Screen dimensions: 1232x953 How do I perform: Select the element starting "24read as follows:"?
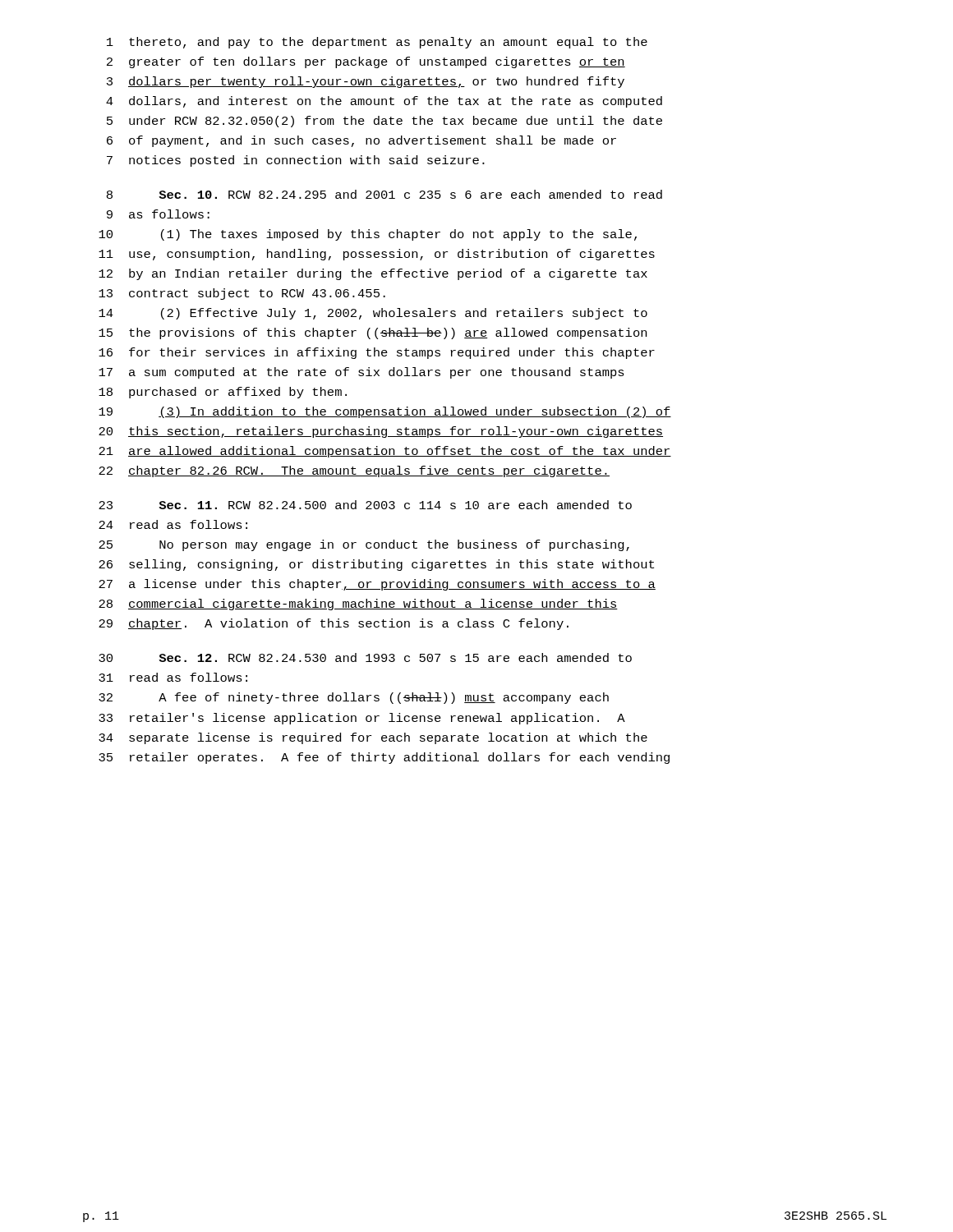[173, 524]
